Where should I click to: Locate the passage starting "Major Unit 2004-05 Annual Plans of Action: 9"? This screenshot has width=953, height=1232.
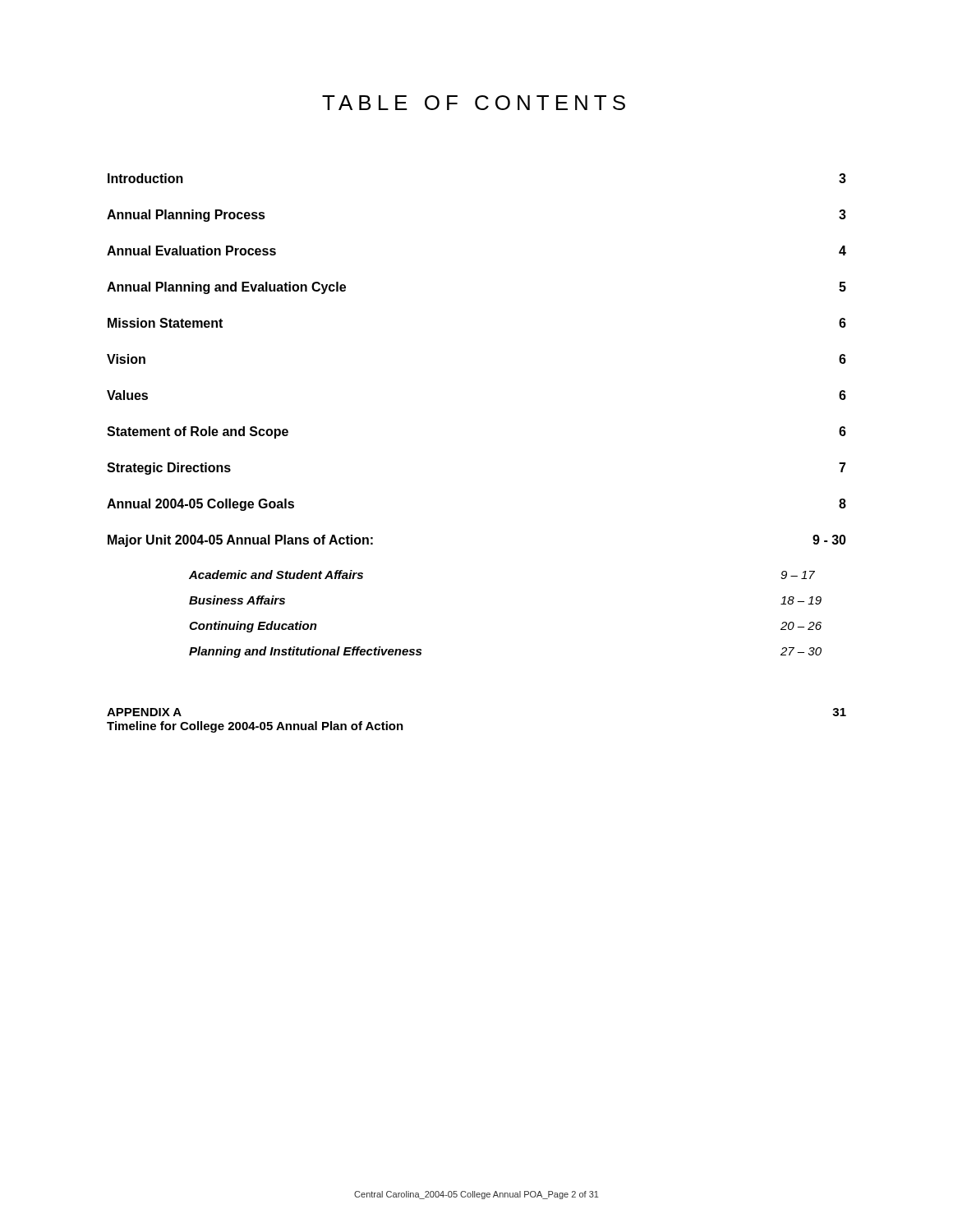[241, 541]
